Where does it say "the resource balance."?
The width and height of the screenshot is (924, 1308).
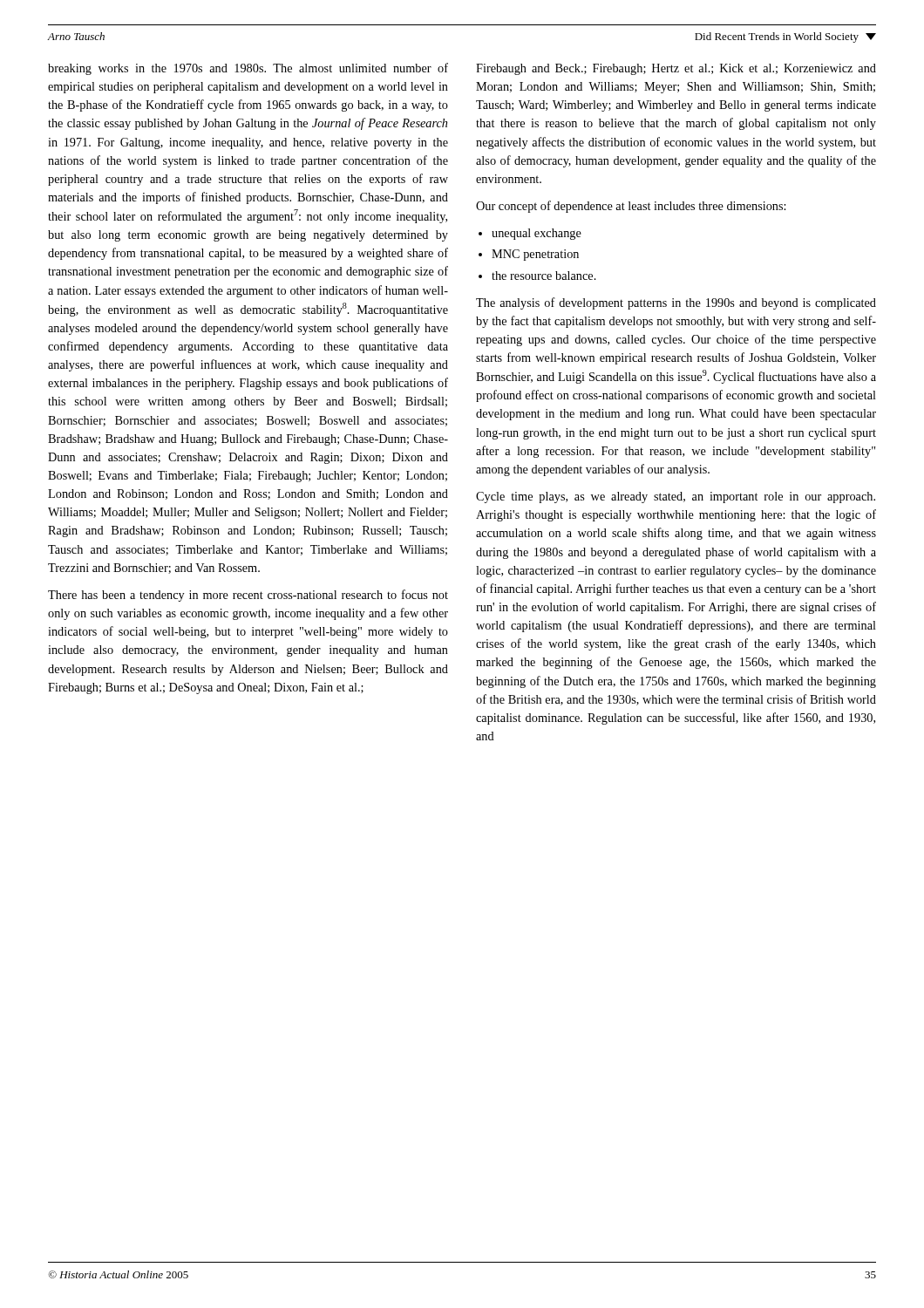544,275
